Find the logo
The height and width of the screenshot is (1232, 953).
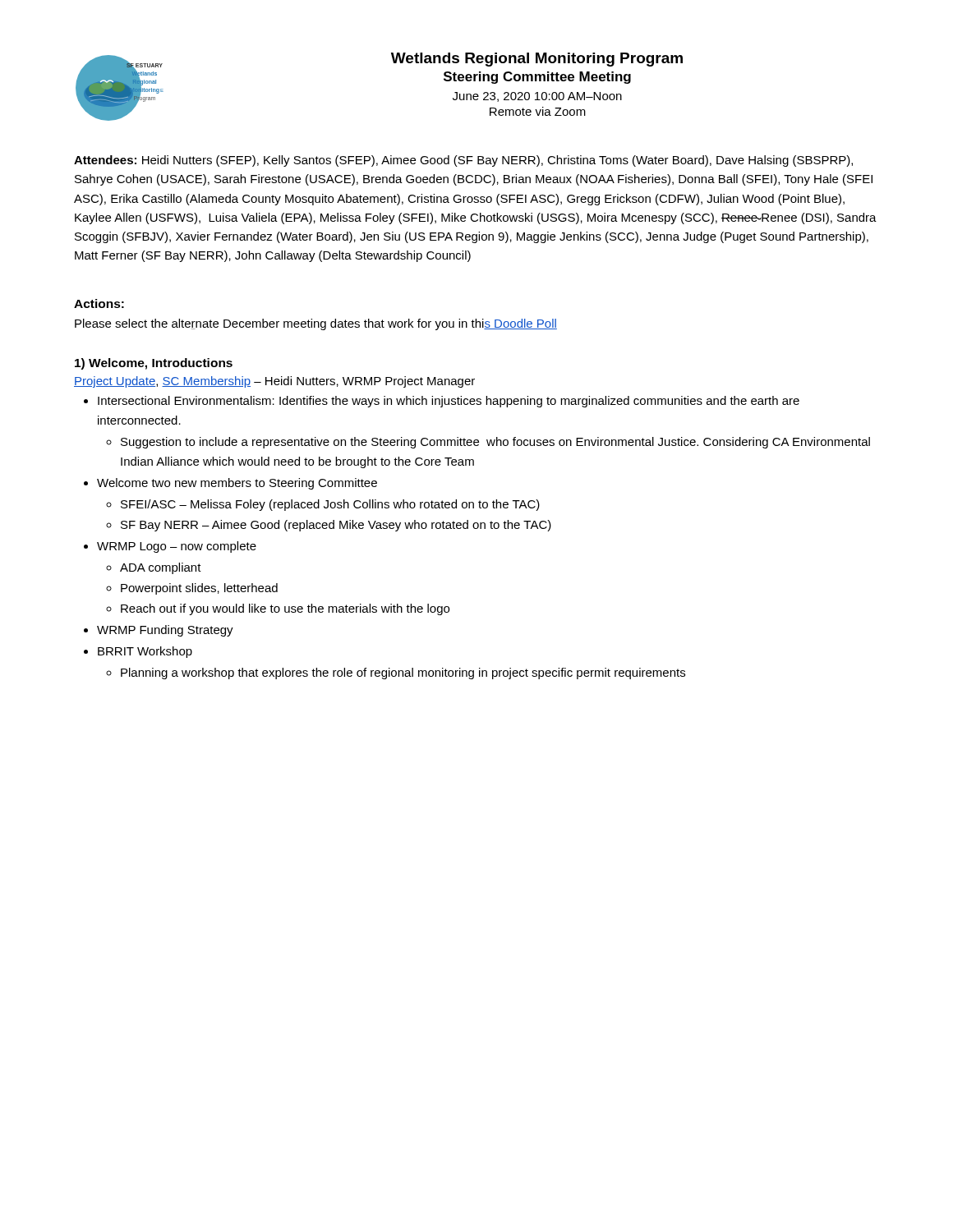coord(127,88)
